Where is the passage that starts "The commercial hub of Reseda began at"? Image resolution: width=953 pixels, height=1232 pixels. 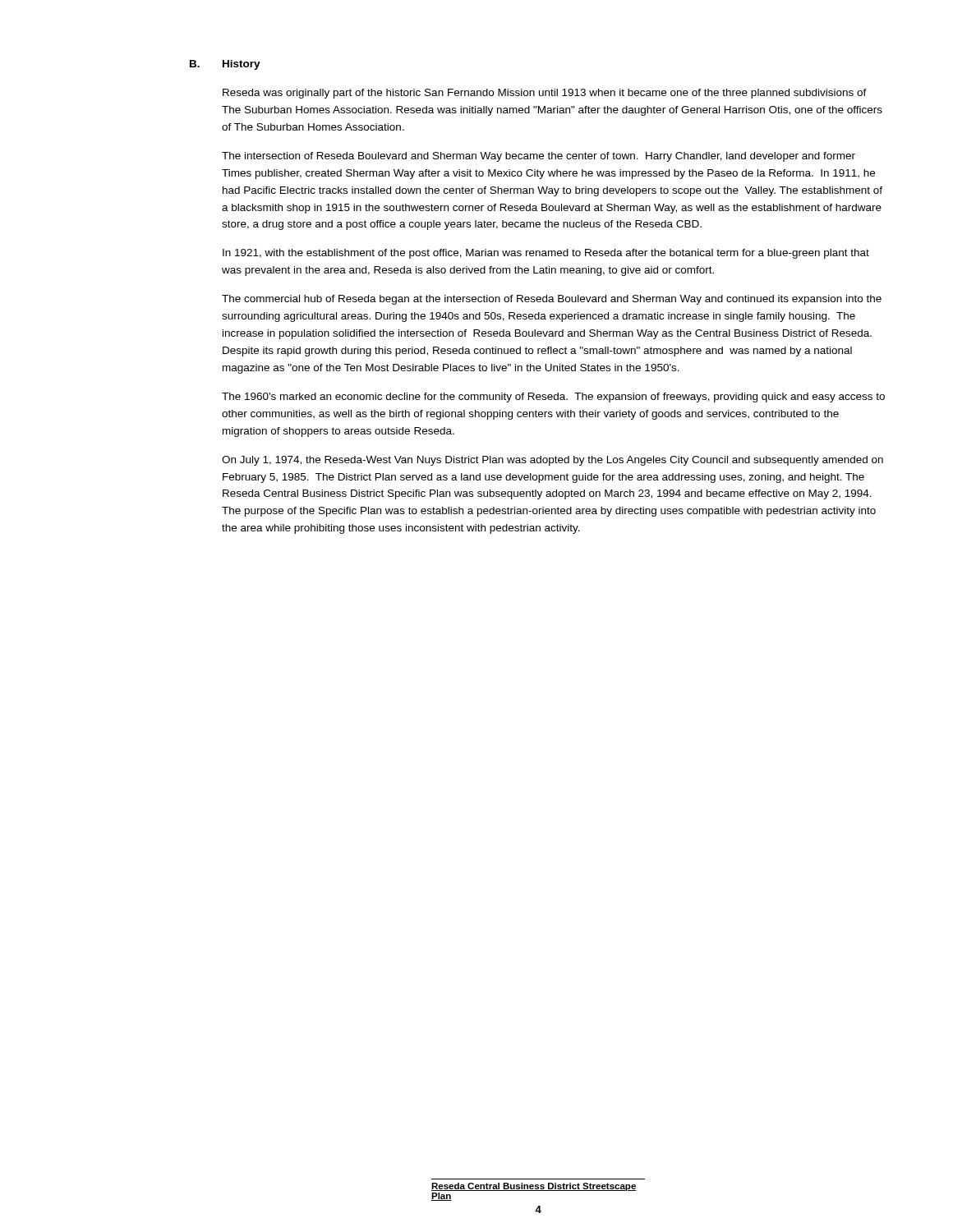point(552,333)
